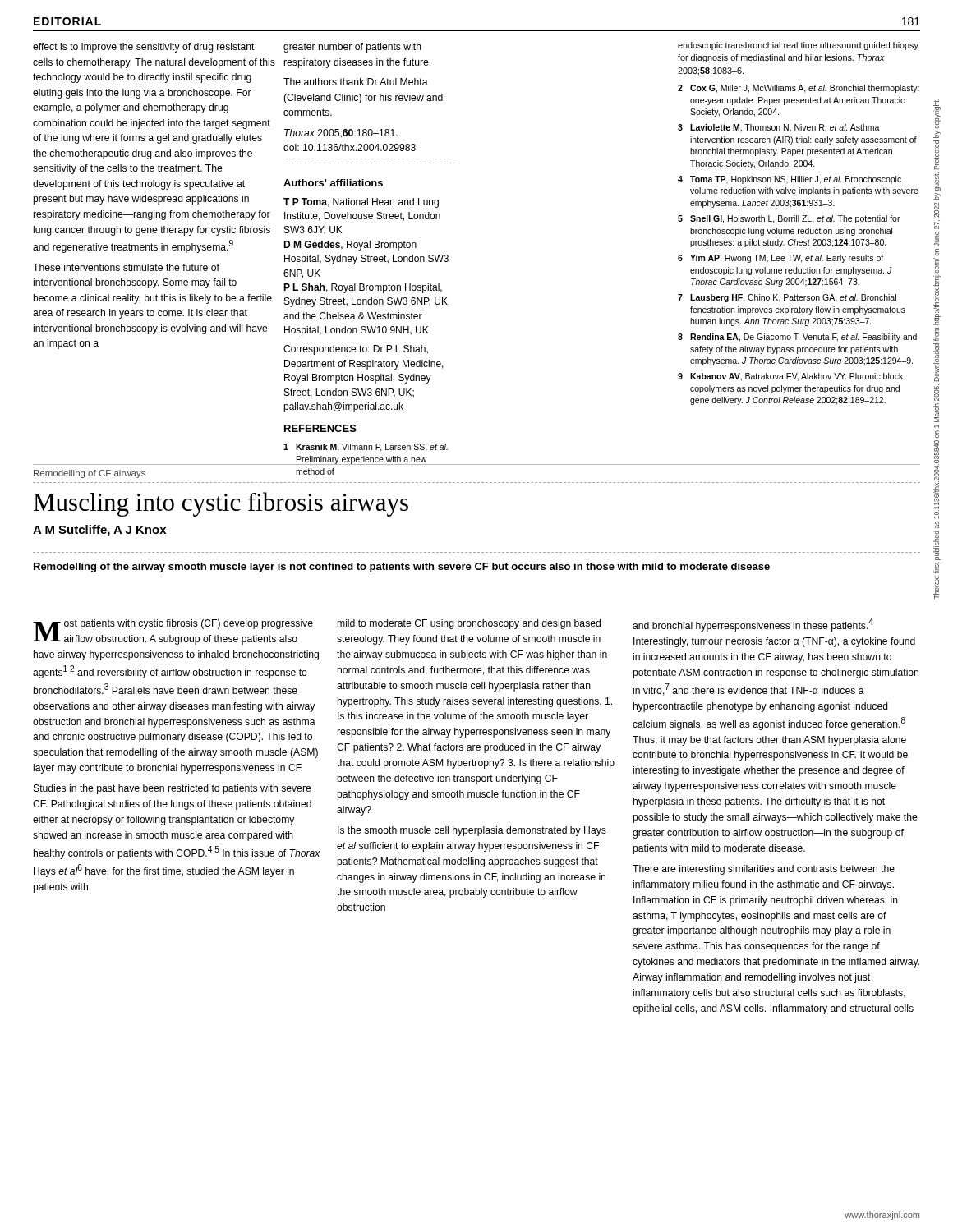Where does it say "Authors' affiliations"?
The width and height of the screenshot is (953, 1232).
click(333, 183)
